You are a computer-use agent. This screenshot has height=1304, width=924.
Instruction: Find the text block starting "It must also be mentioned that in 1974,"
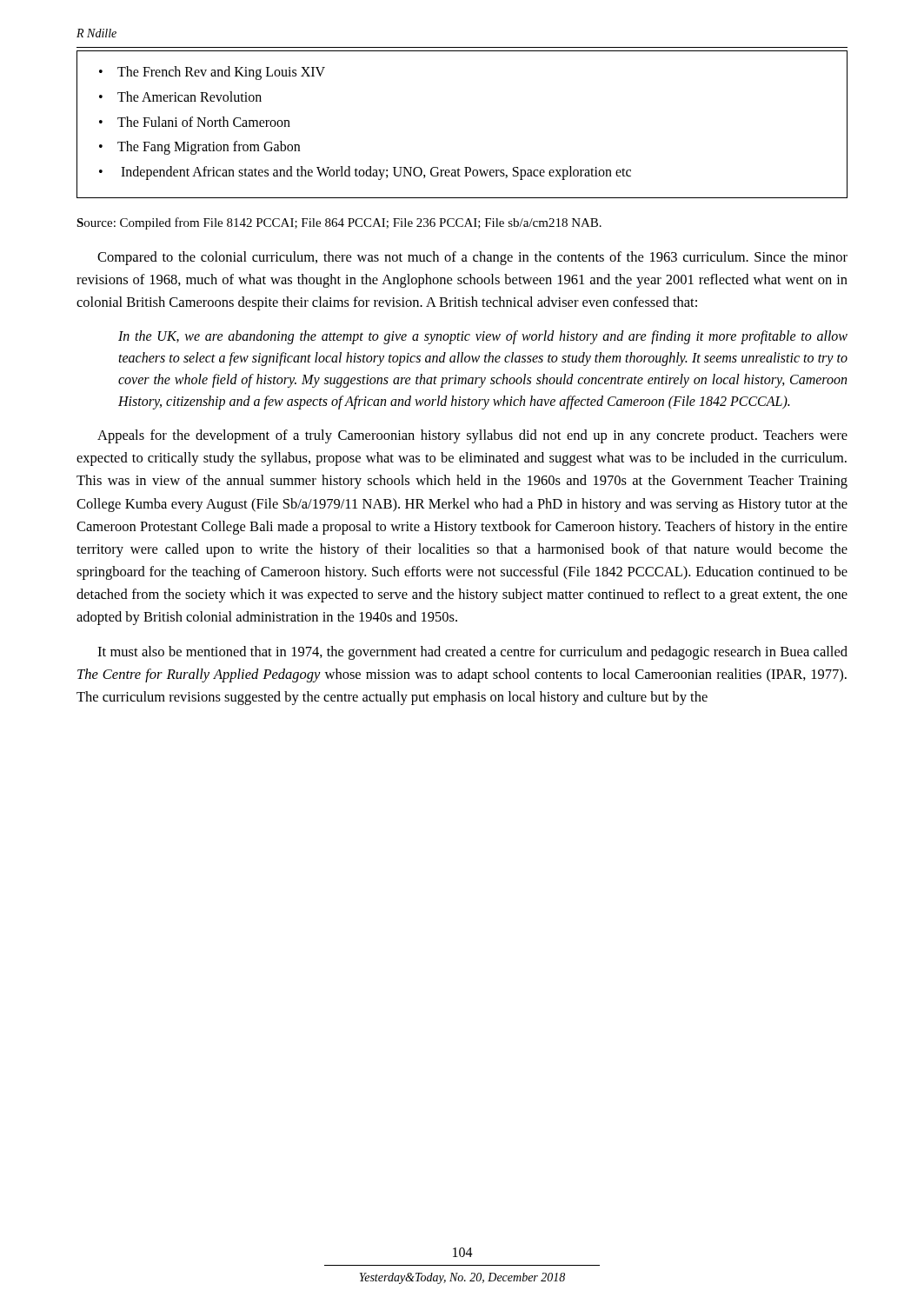coord(462,674)
